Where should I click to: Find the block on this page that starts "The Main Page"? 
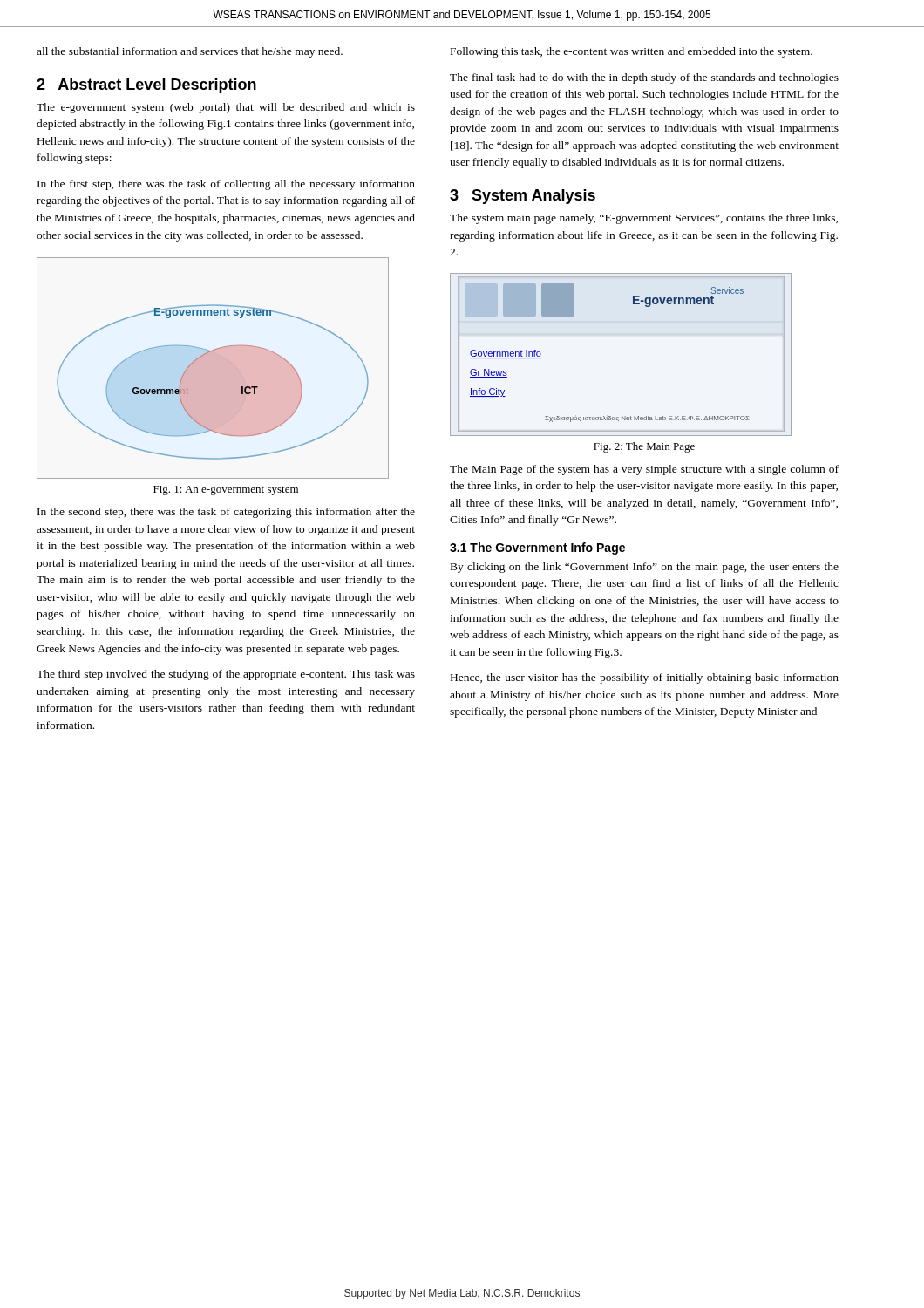tap(644, 494)
